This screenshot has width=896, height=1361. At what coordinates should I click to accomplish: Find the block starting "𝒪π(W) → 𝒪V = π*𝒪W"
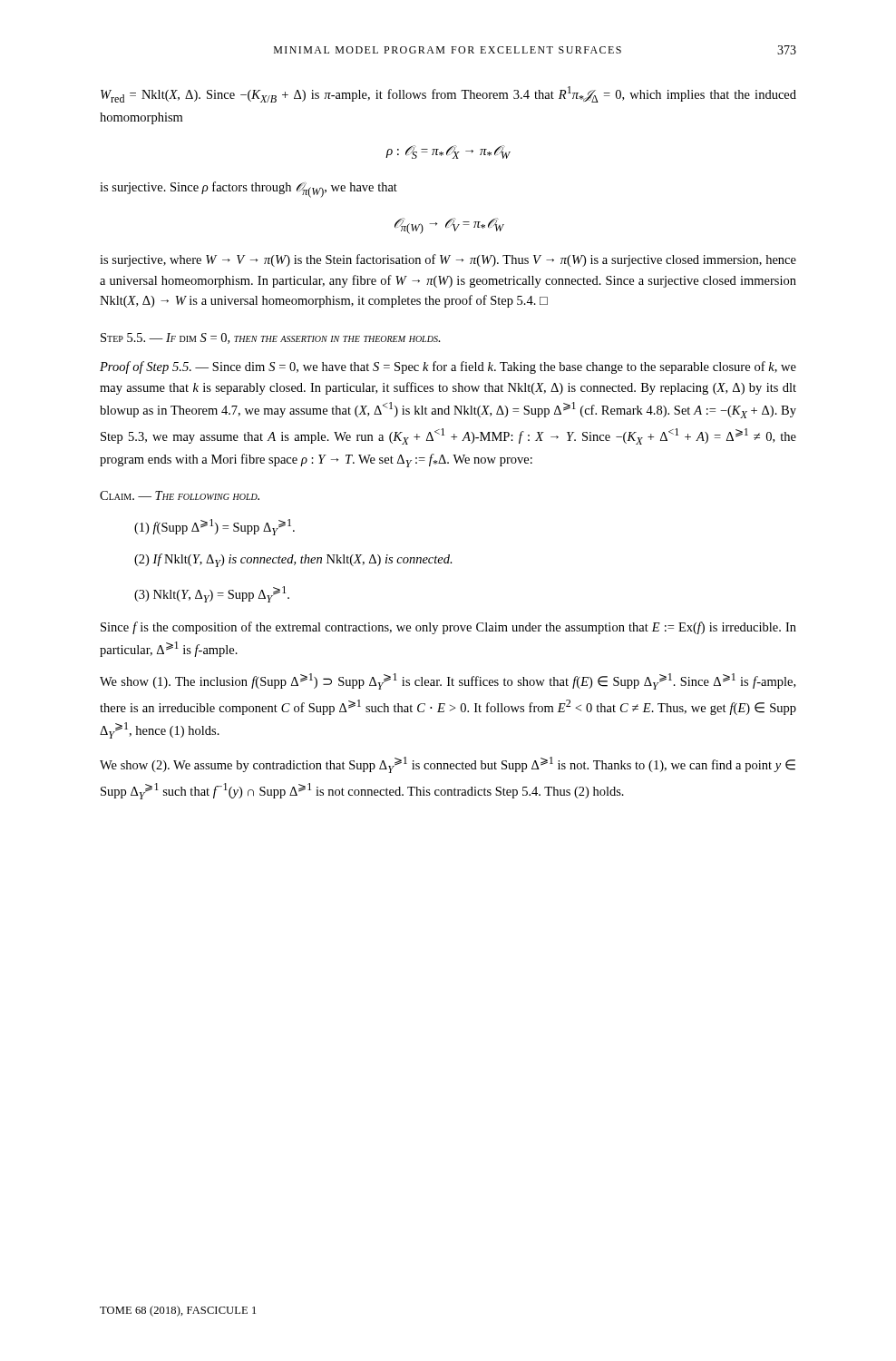coord(448,225)
